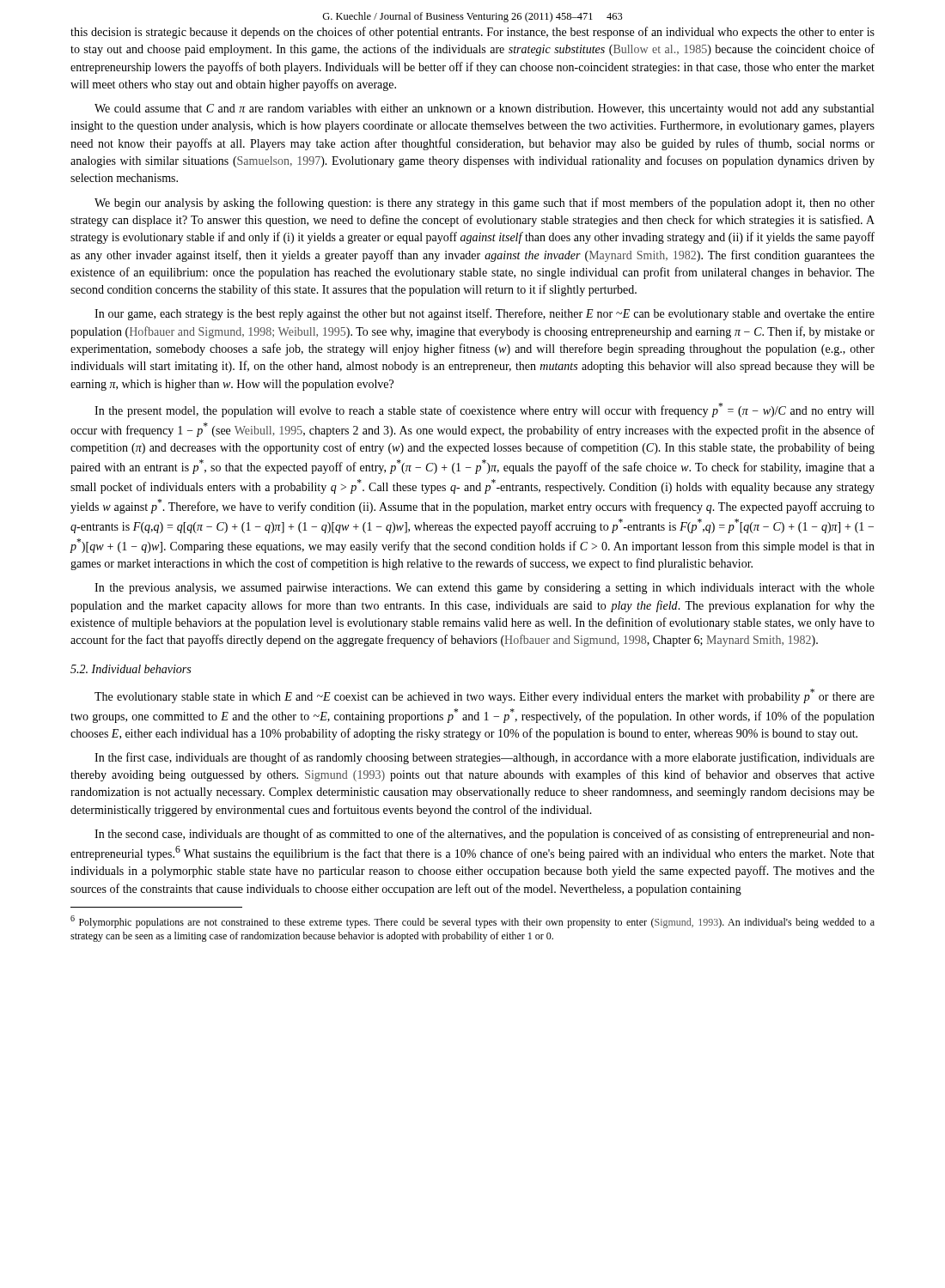Point to the text block starting "5.2. Individual behaviors"
The height and width of the screenshot is (1288, 945).
[x=131, y=670]
